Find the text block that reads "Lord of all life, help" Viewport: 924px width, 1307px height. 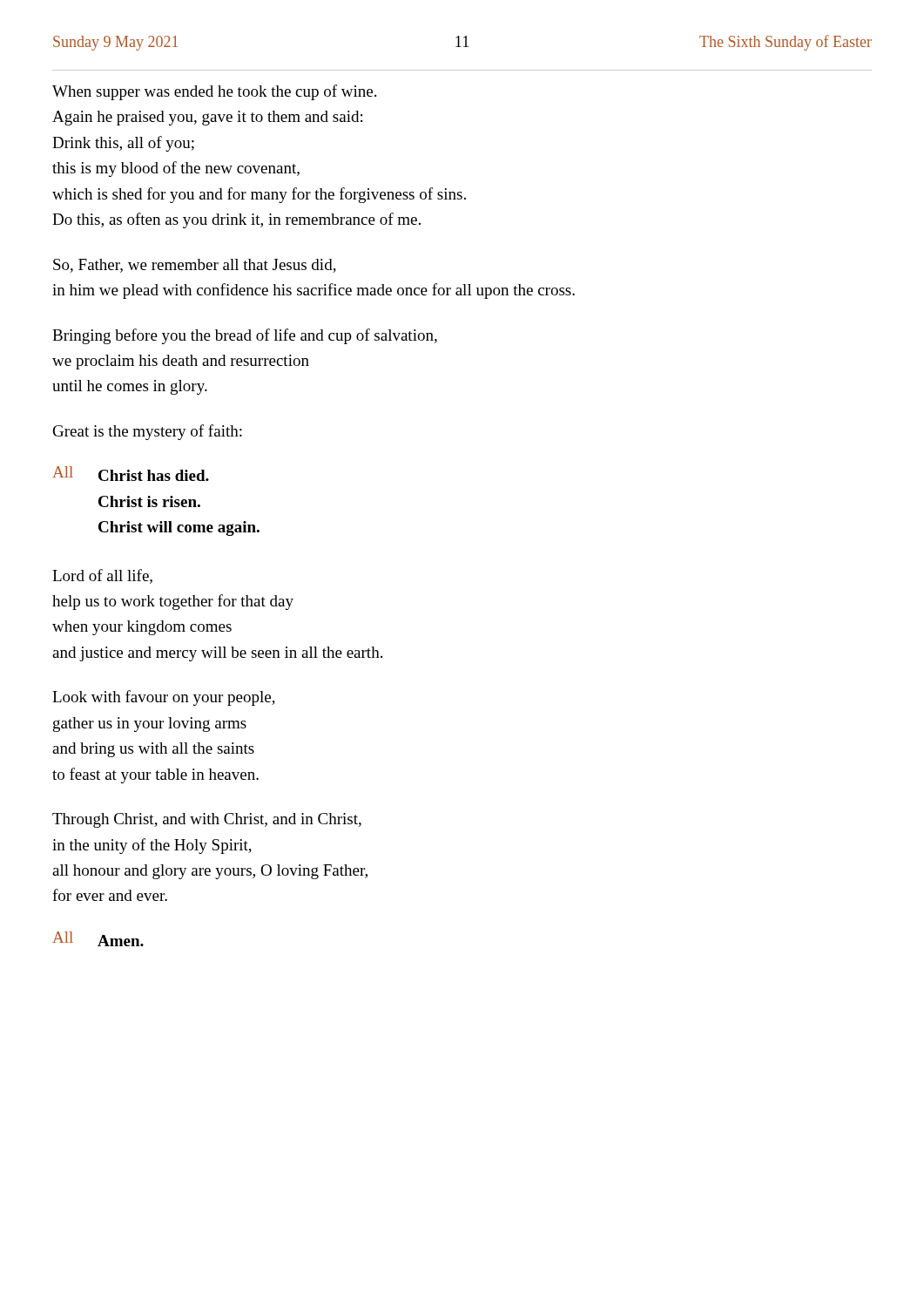tap(102, 576)
